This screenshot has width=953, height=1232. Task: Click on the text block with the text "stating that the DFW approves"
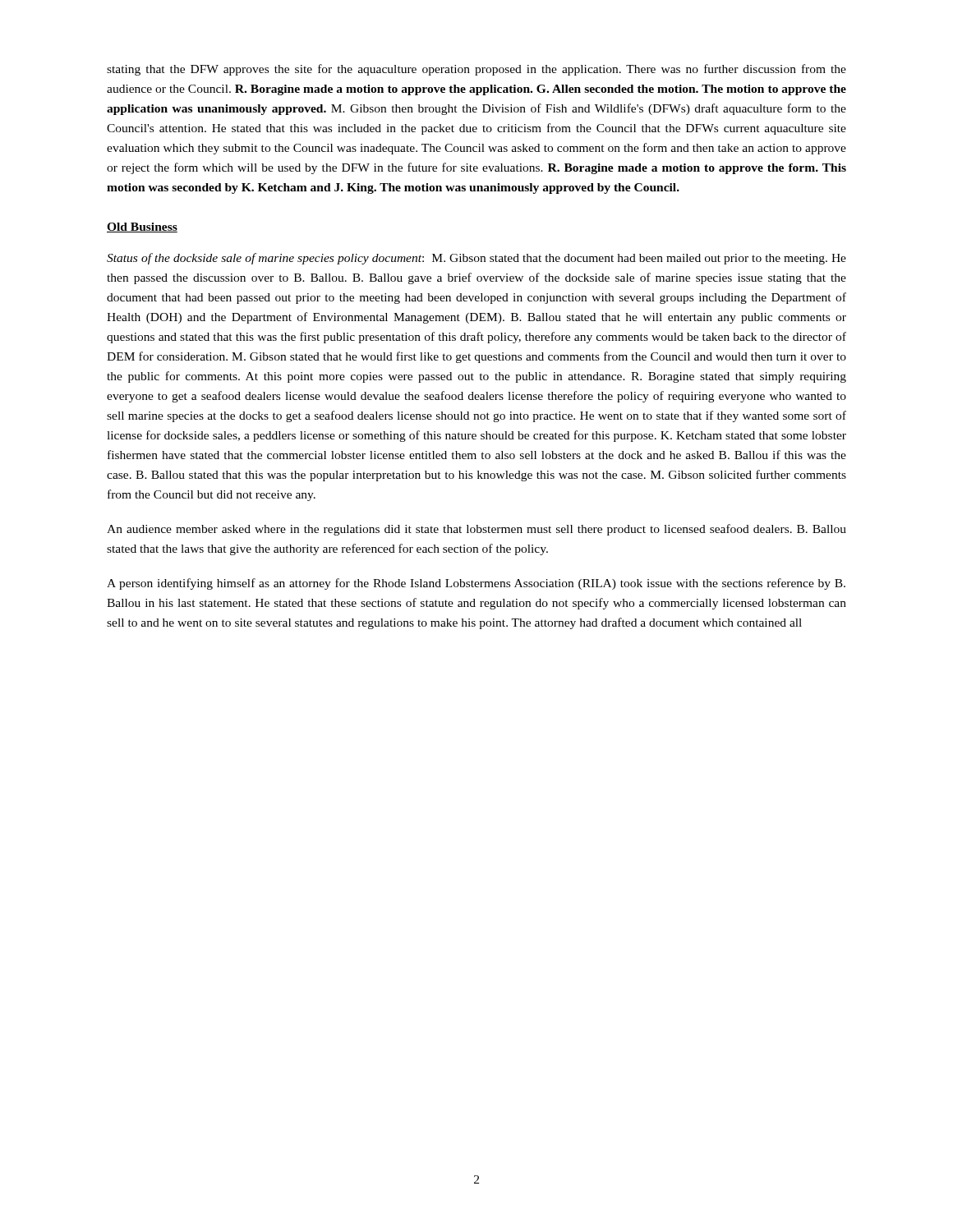coord(476,128)
